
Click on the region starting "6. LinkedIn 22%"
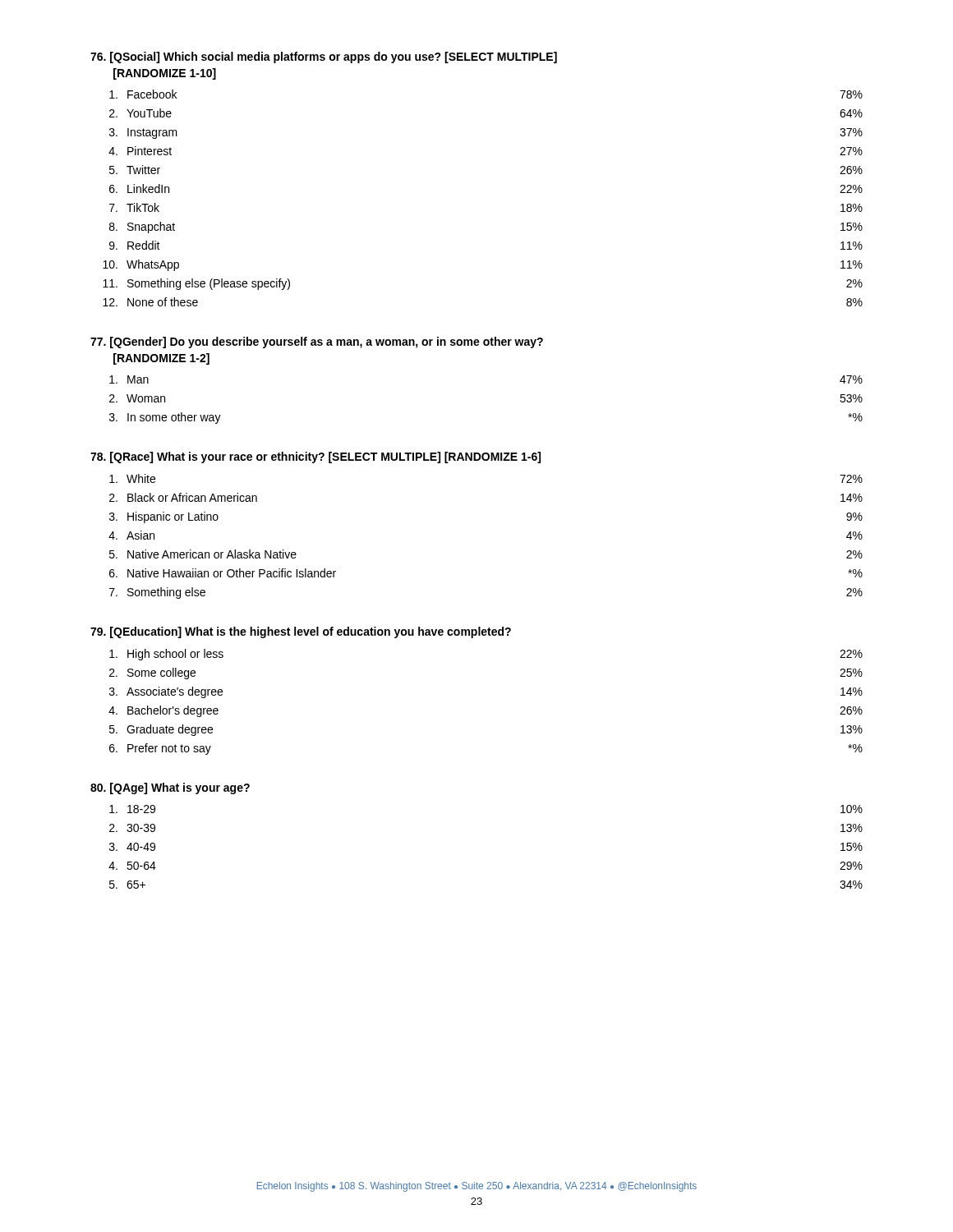[148, 188]
